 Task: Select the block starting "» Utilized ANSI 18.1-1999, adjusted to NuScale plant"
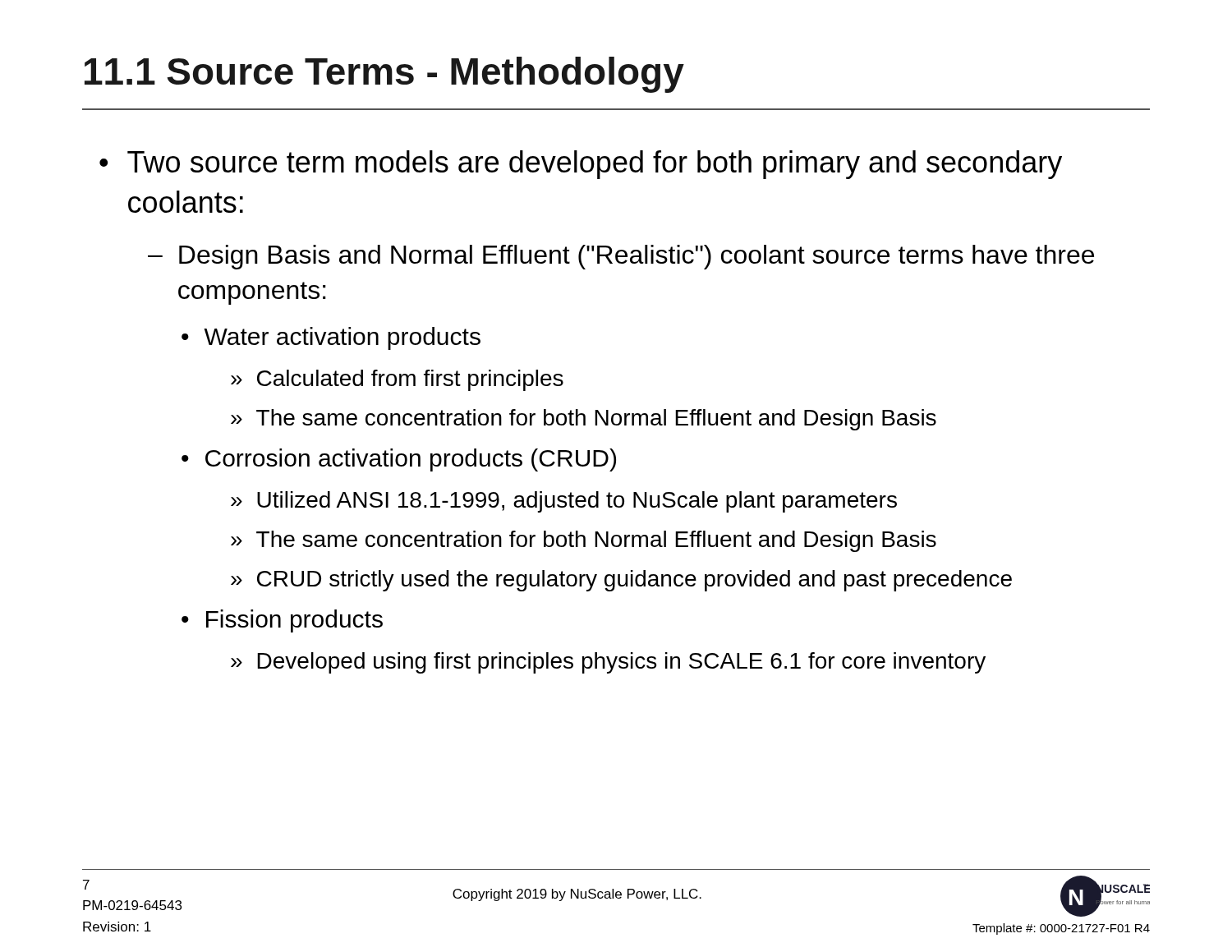(x=564, y=500)
